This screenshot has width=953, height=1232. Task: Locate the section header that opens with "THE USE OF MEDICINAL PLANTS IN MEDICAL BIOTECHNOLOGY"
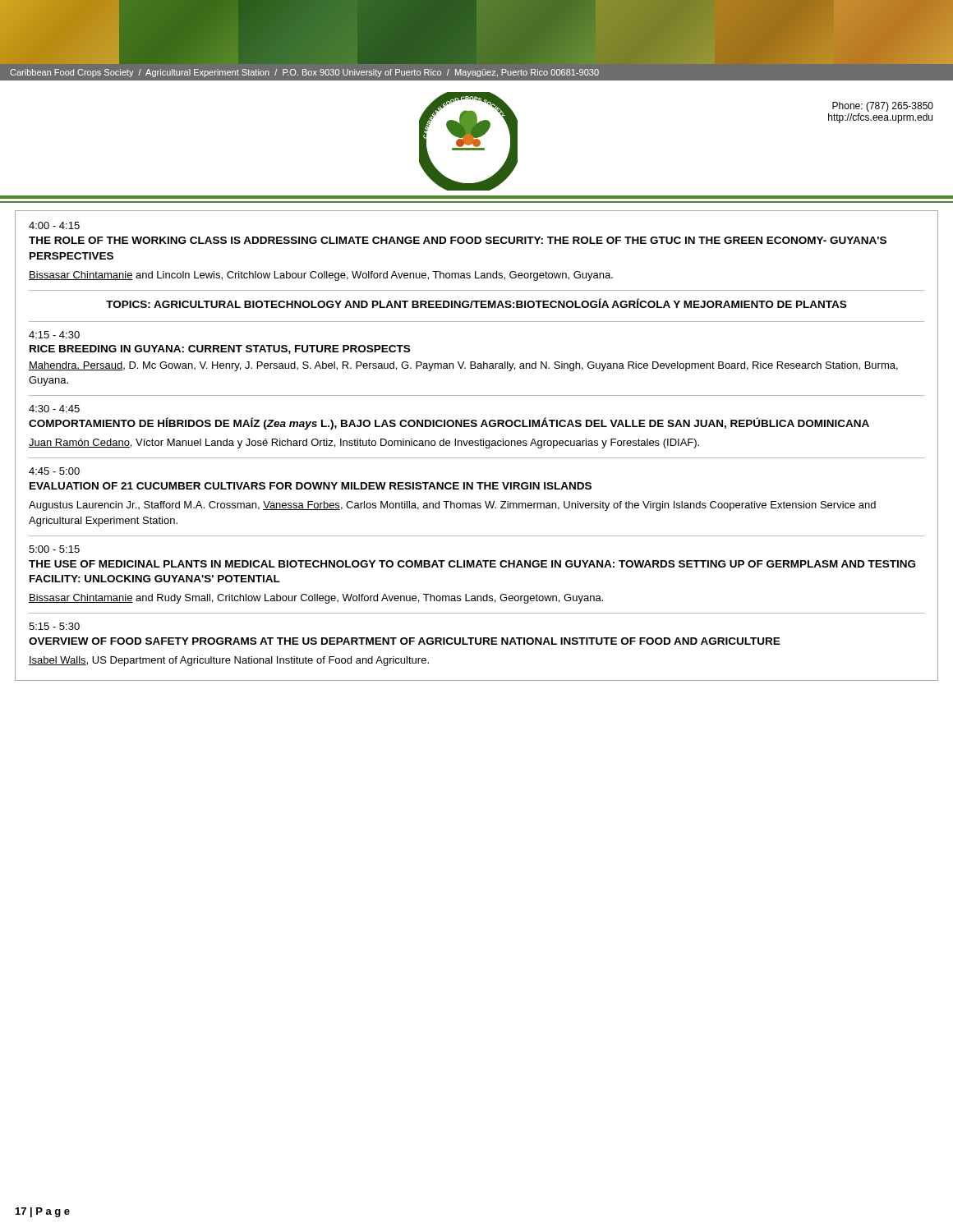click(472, 571)
